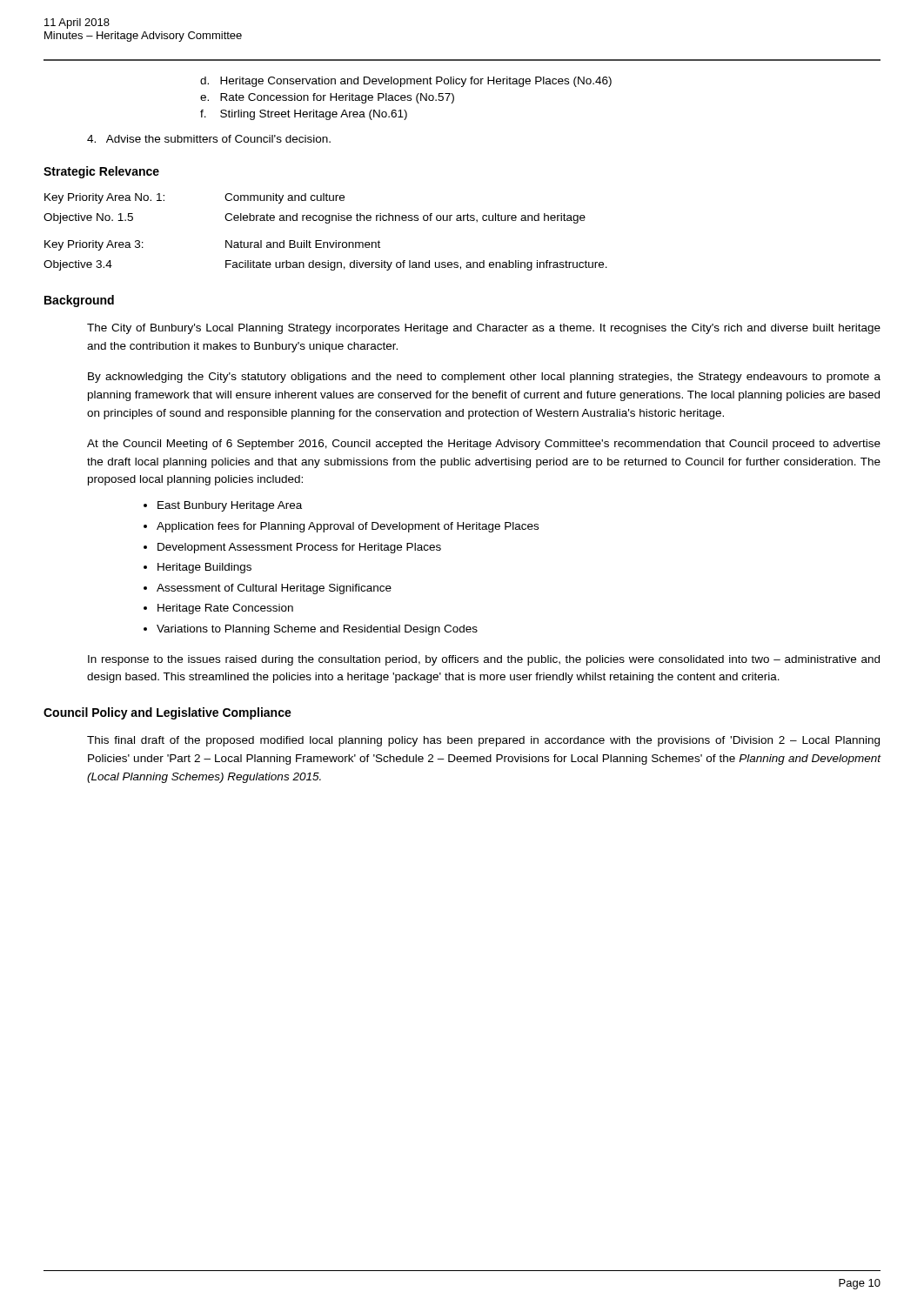Select the block starting "Heritage Rate Concession"
This screenshot has width=924, height=1305.
coord(225,608)
